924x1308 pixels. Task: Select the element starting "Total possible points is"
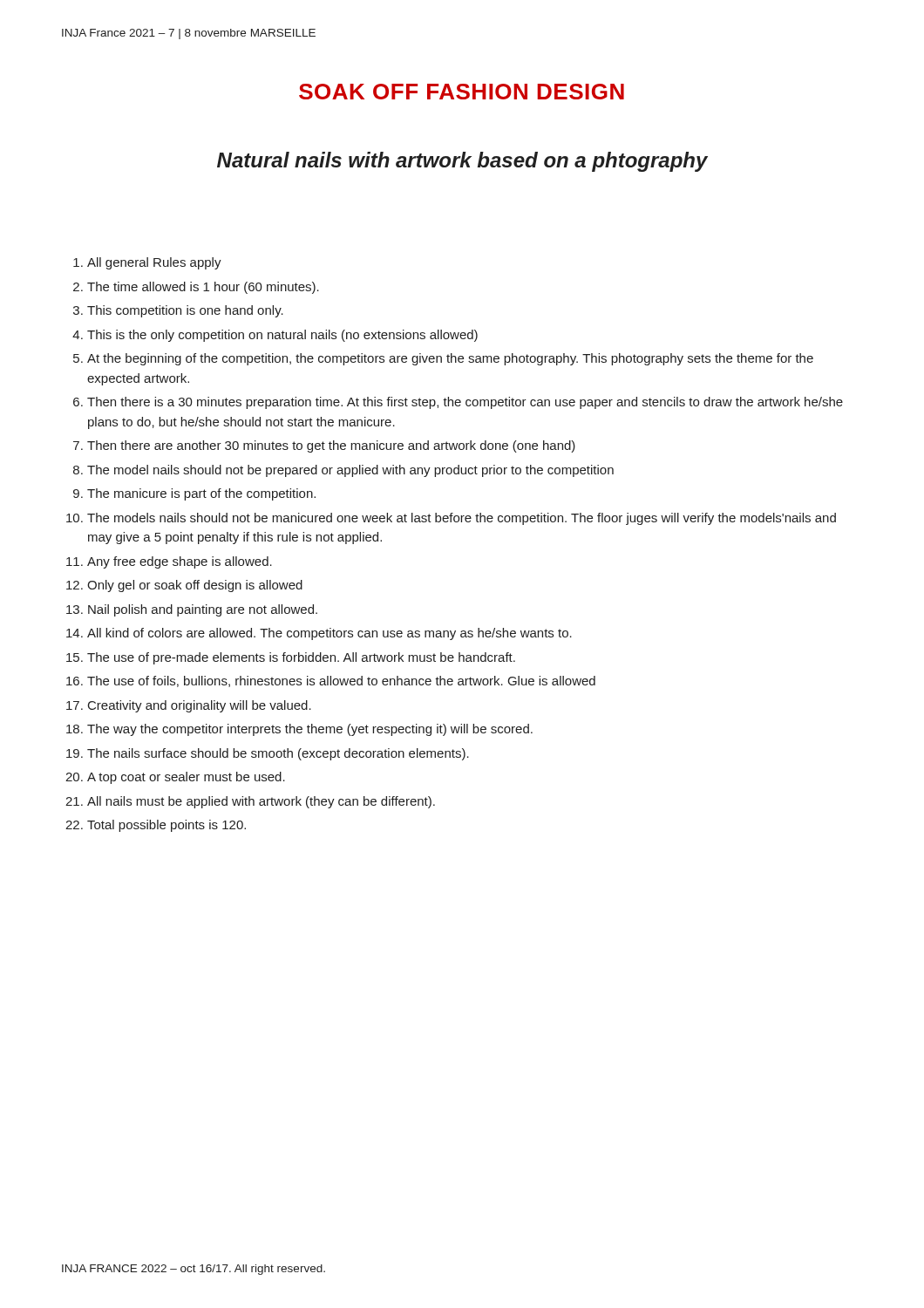tap(167, 824)
